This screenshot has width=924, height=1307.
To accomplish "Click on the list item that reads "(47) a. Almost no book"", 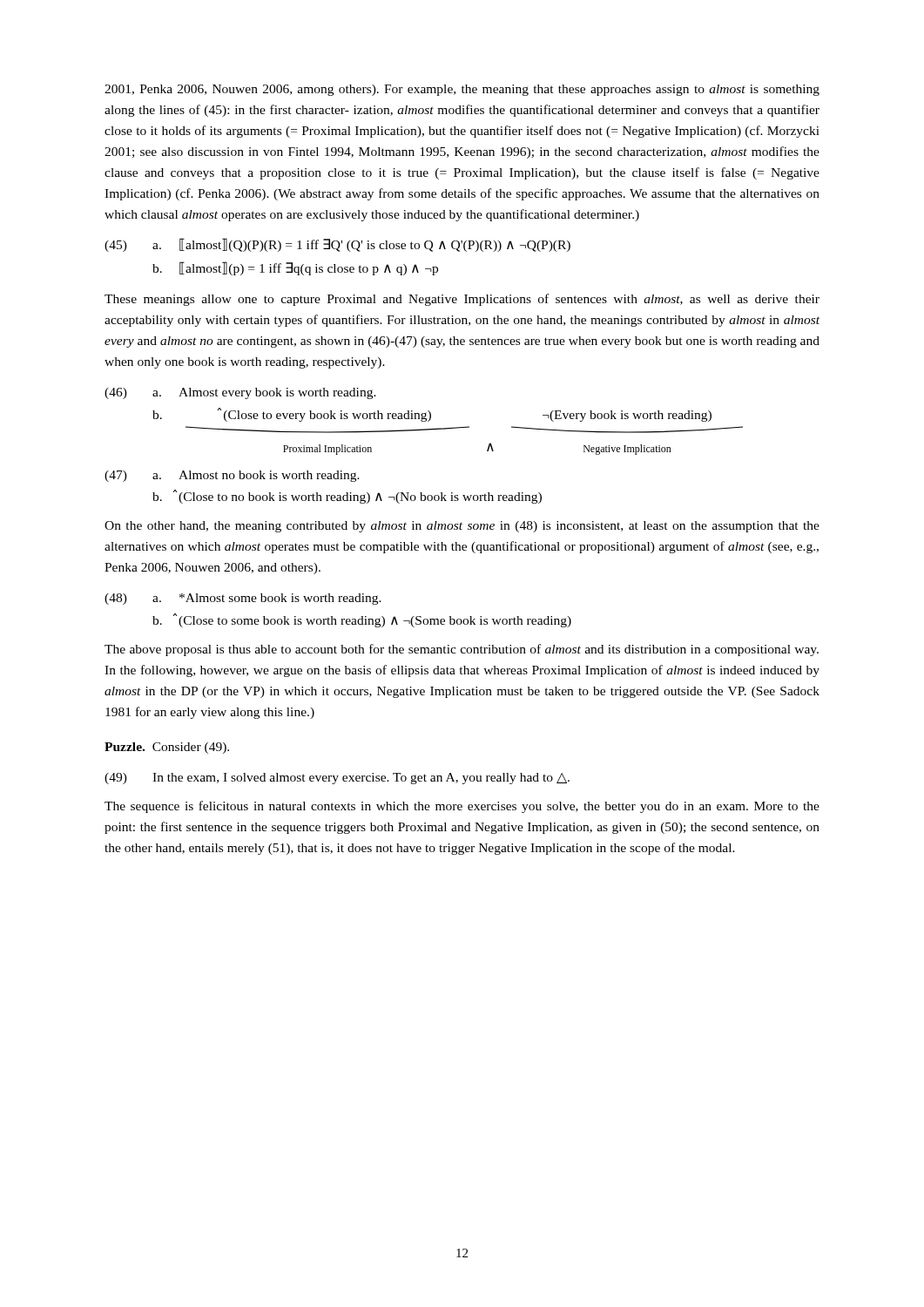I will coord(232,476).
